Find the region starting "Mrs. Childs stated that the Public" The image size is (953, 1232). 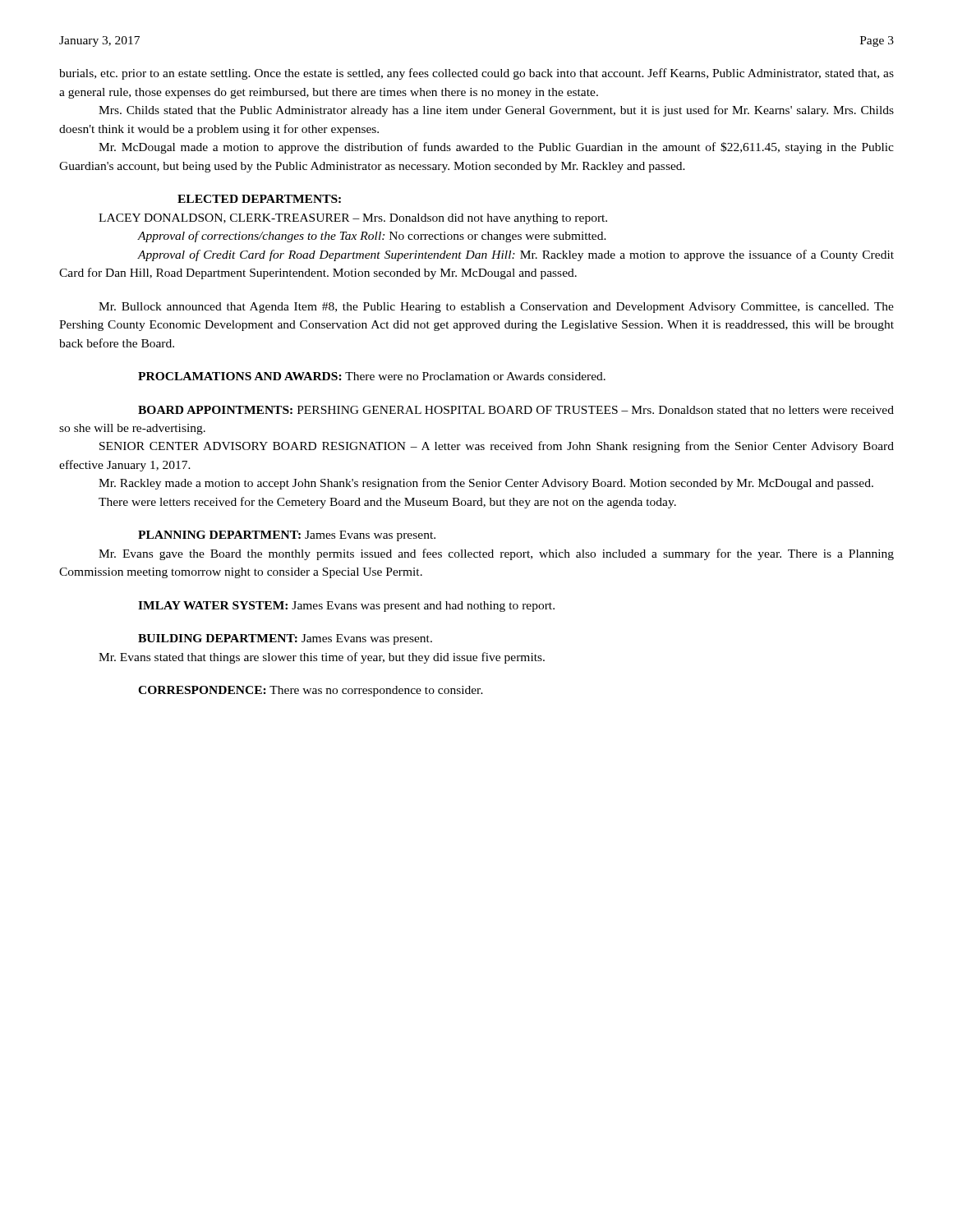pos(476,120)
